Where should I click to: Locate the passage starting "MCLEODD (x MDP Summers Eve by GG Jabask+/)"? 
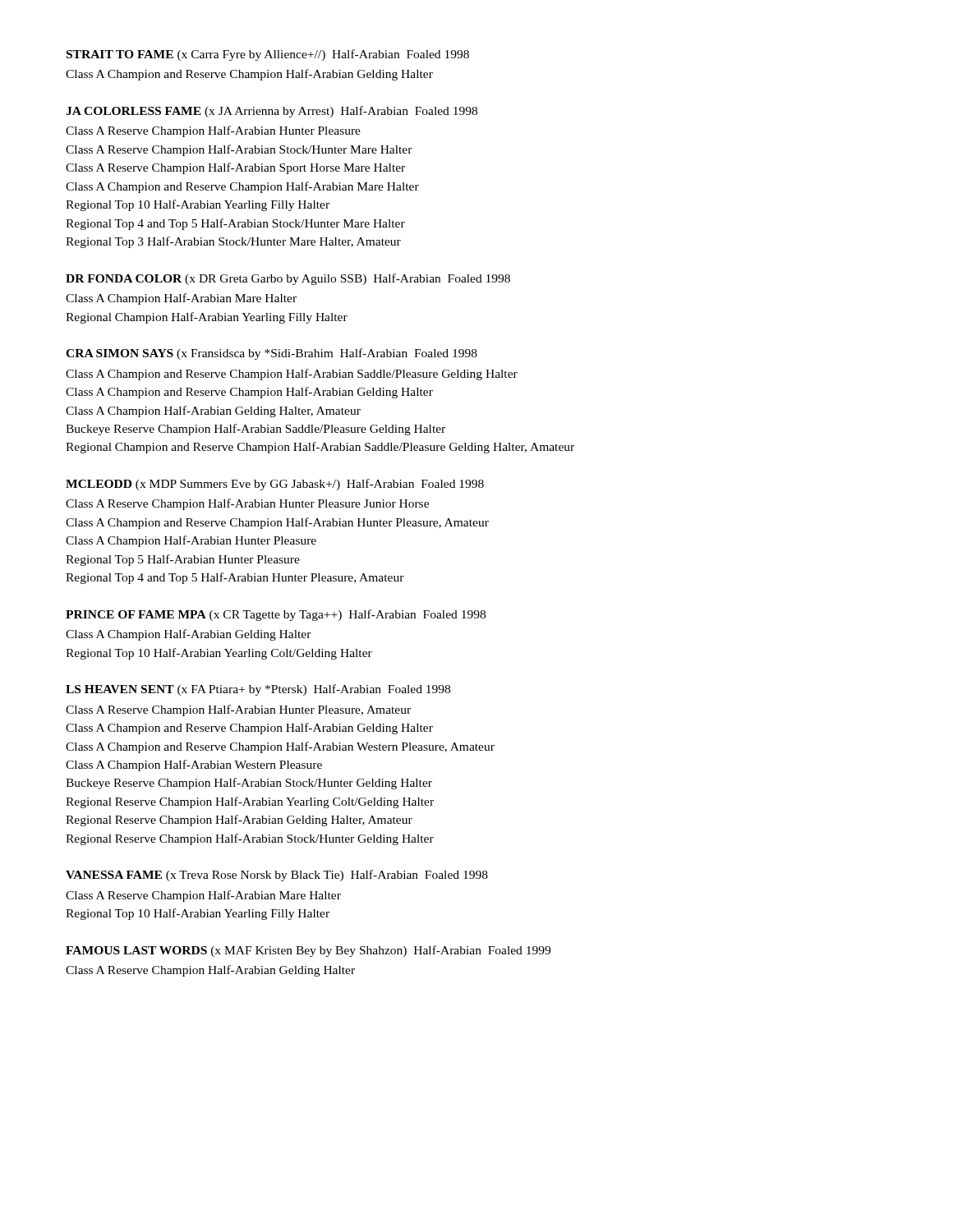[476, 531]
